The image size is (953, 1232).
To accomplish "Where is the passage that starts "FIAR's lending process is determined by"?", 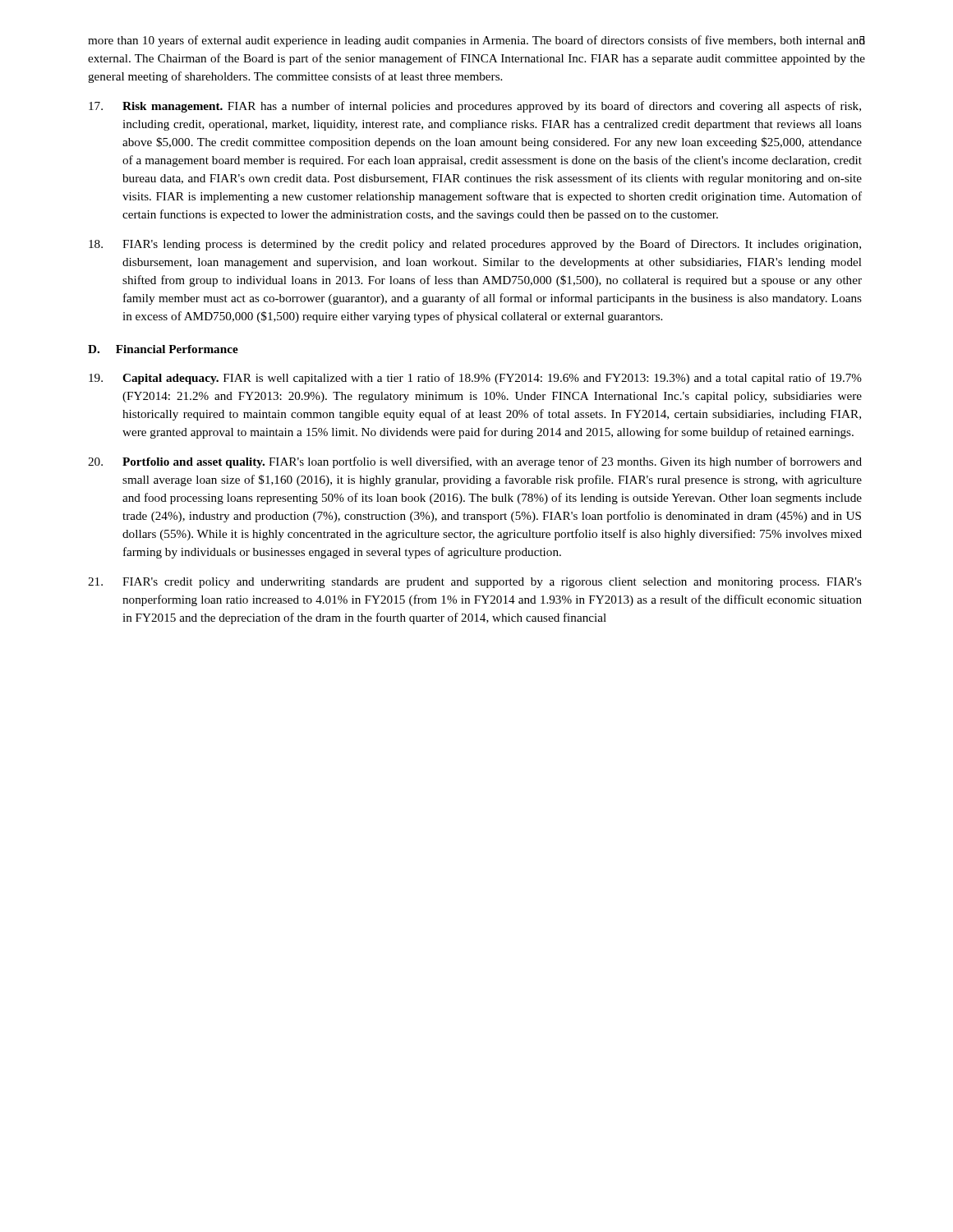I will tap(475, 280).
